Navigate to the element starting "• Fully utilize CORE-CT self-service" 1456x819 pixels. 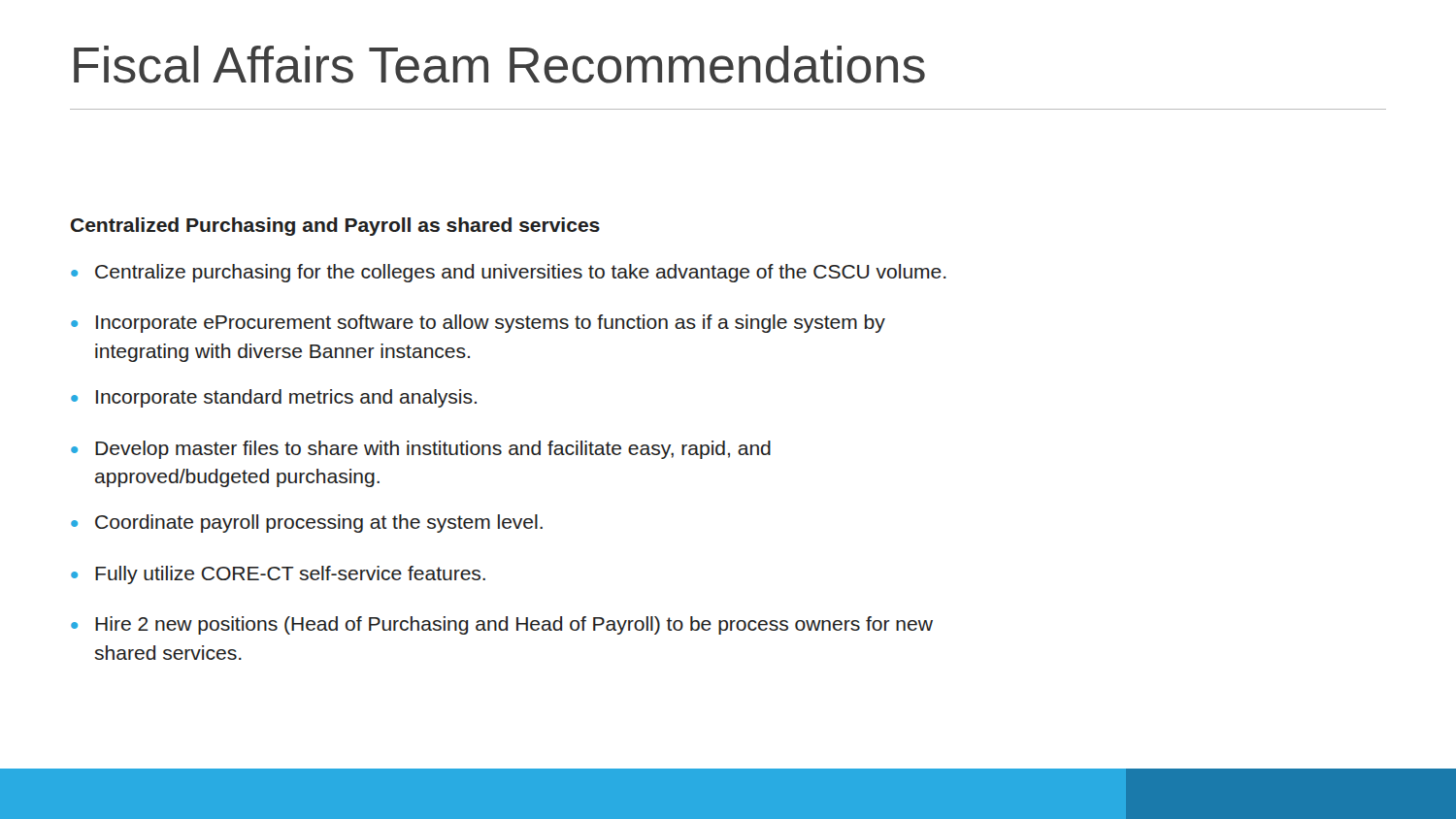point(278,575)
